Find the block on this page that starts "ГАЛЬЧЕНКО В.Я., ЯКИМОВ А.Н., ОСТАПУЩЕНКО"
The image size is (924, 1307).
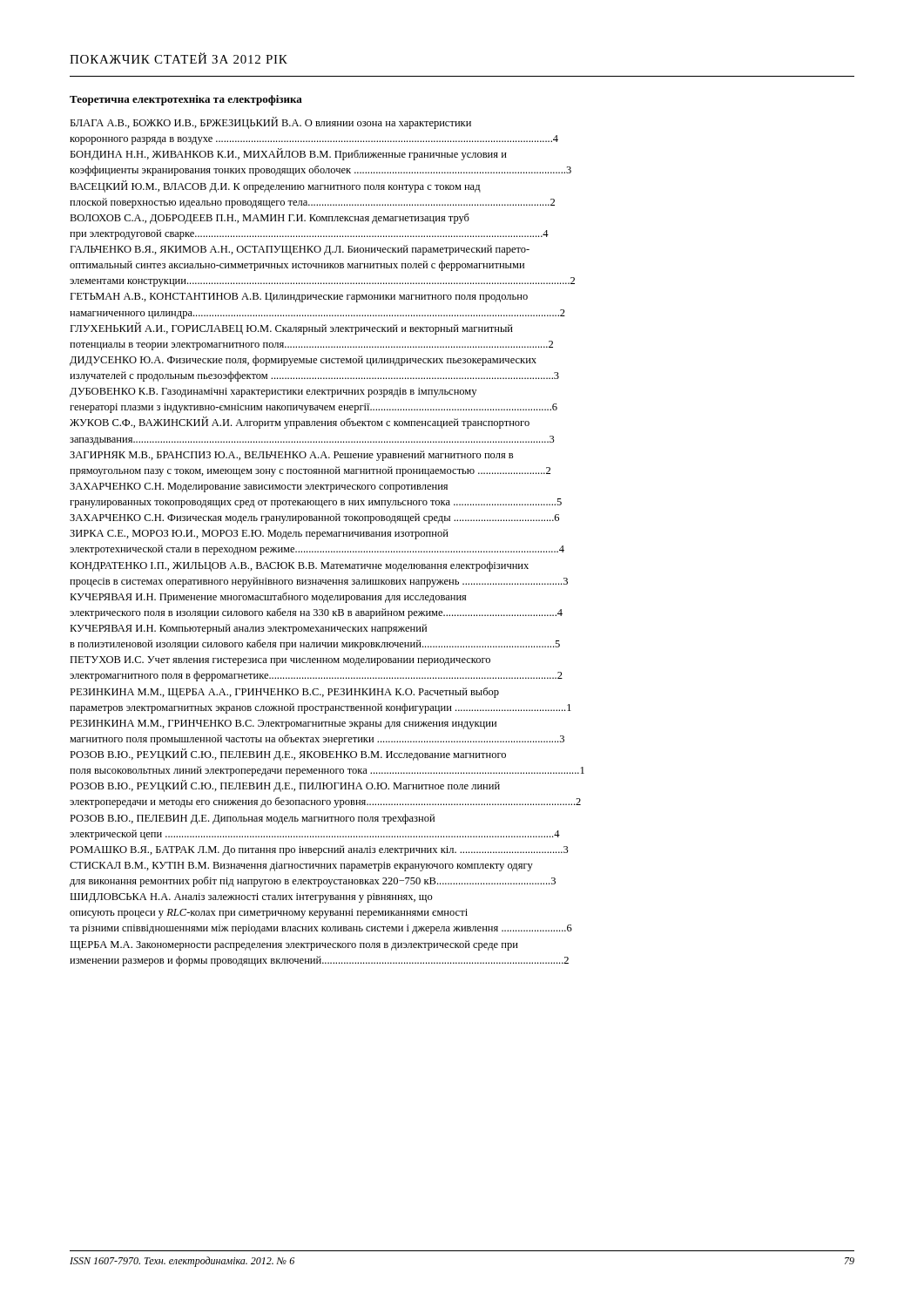(323, 265)
